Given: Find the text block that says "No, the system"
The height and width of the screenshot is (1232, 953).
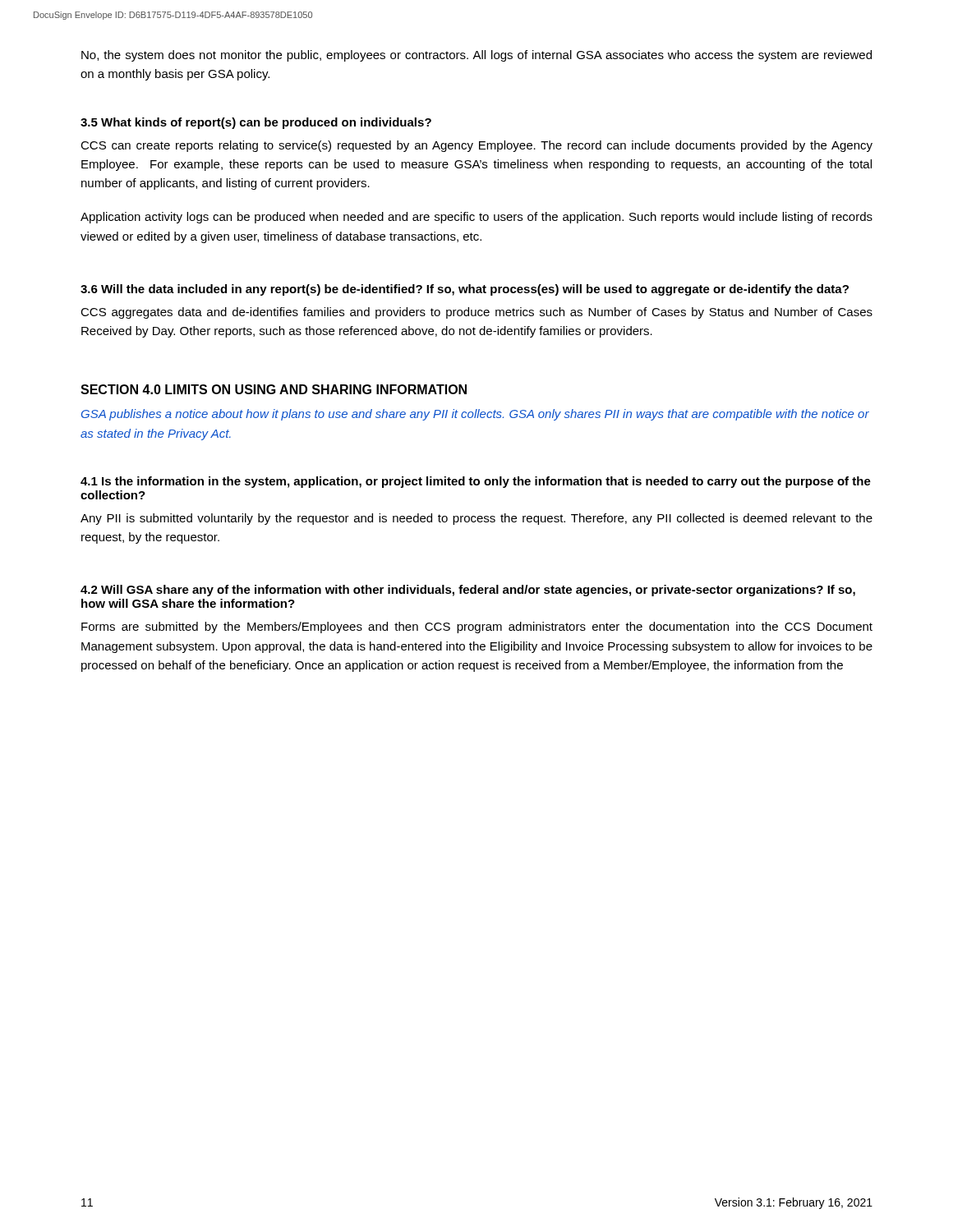Looking at the screenshot, I should [476, 64].
